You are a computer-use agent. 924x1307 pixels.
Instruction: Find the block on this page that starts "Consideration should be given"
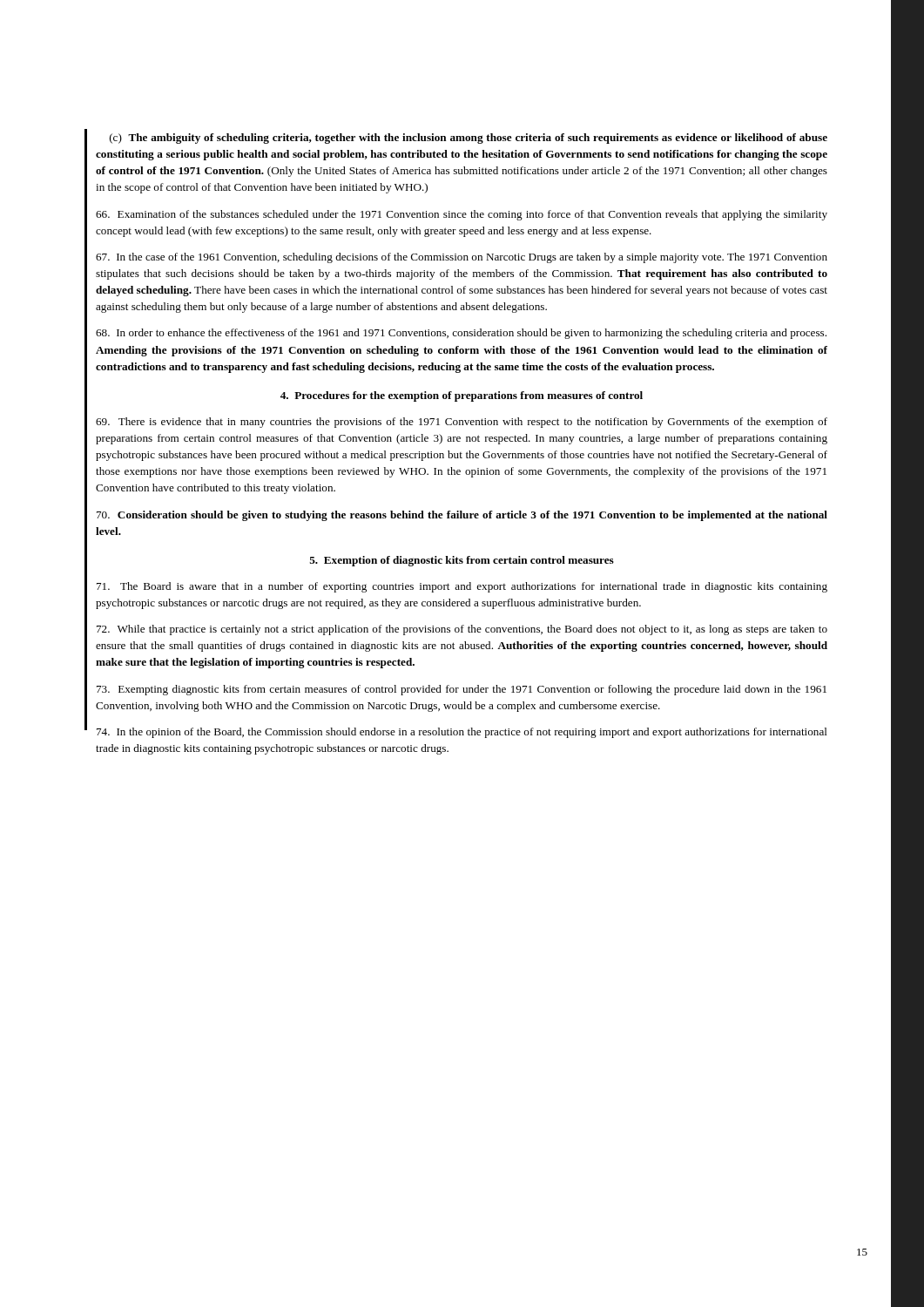pyautogui.click(x=462, y=522)
